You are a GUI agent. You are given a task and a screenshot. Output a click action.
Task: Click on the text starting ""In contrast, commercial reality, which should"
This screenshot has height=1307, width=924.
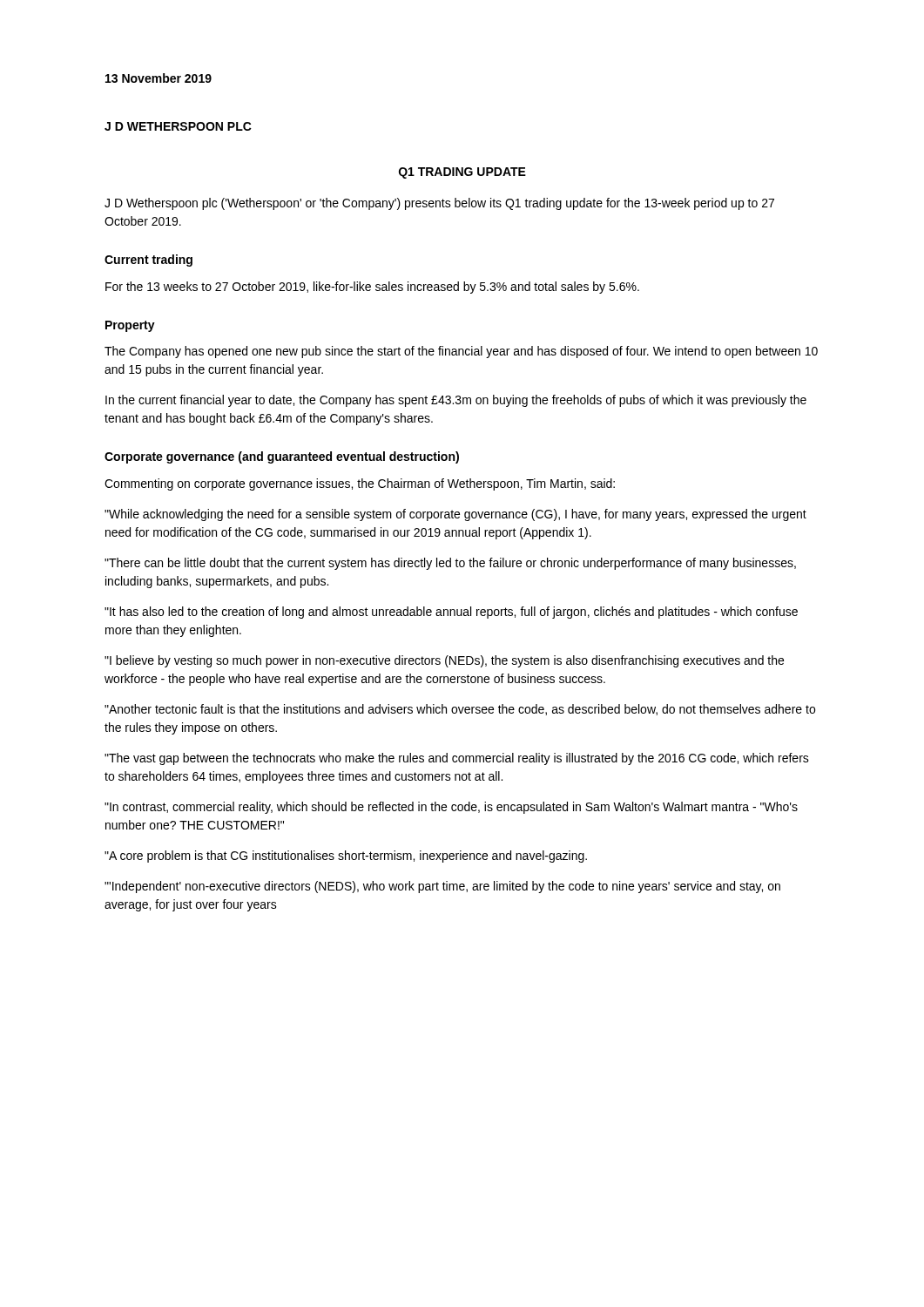(x=451, y=816)
